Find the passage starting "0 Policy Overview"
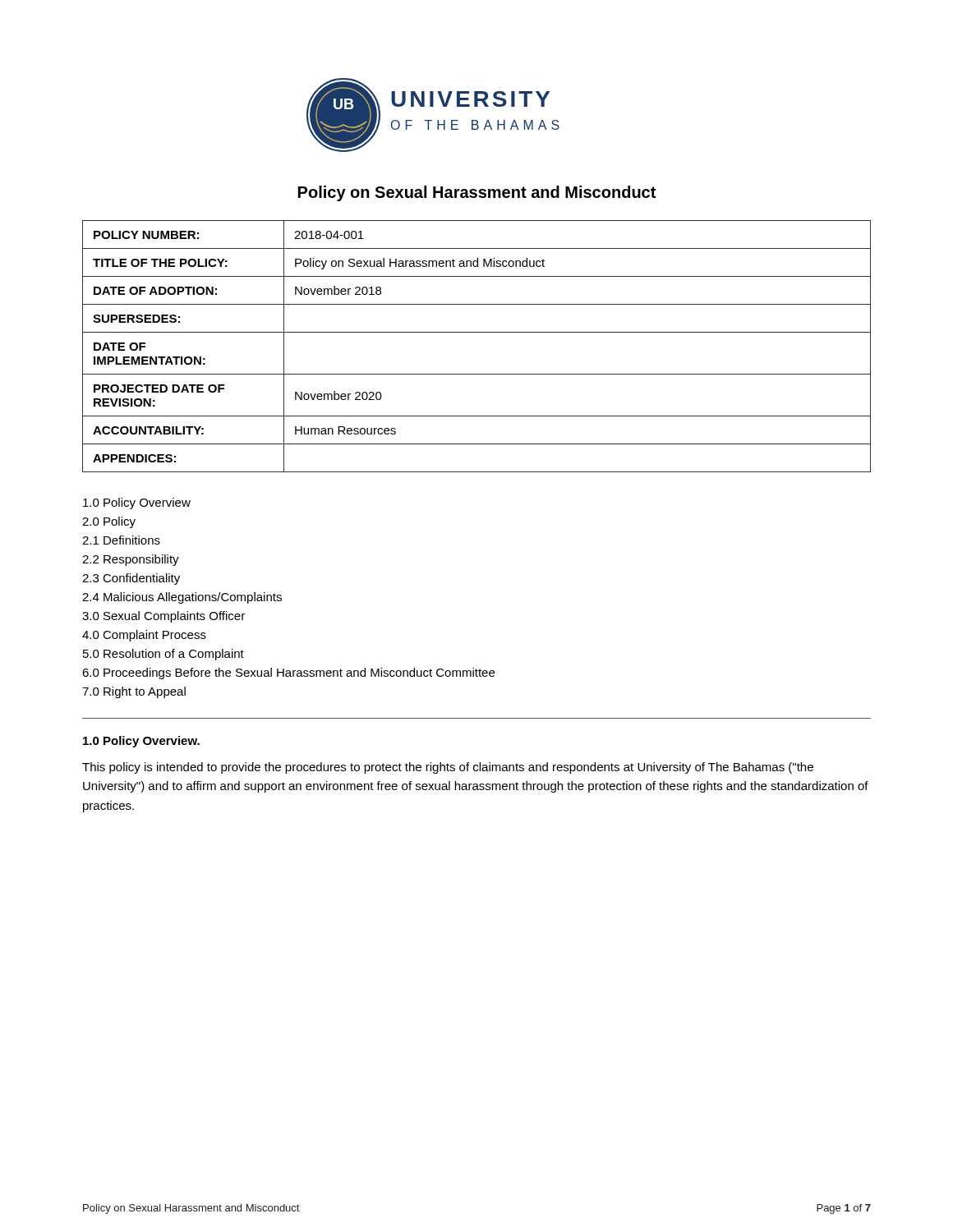 [136, 502]
